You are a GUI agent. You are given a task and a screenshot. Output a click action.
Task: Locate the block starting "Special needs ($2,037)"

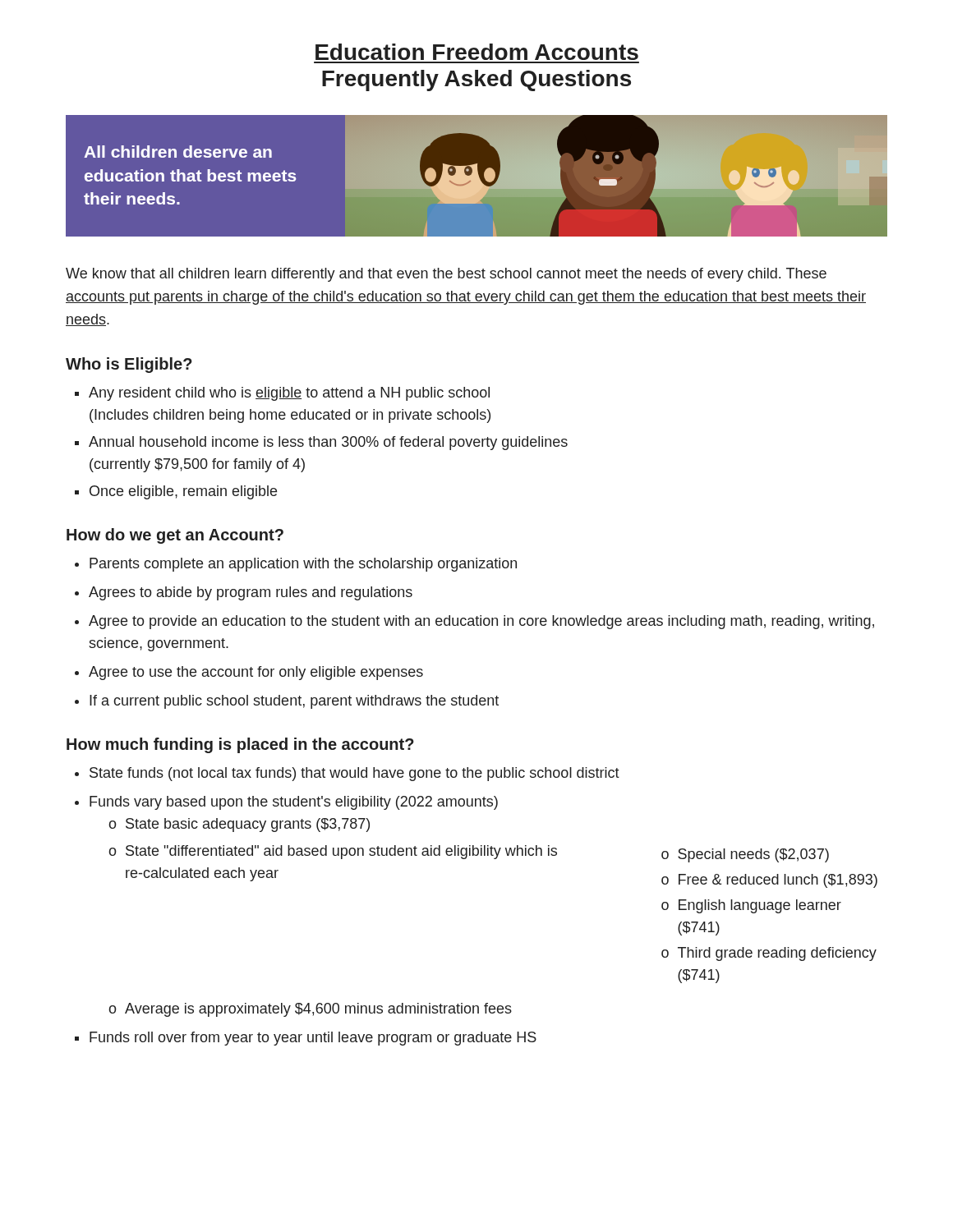point(753,854)
